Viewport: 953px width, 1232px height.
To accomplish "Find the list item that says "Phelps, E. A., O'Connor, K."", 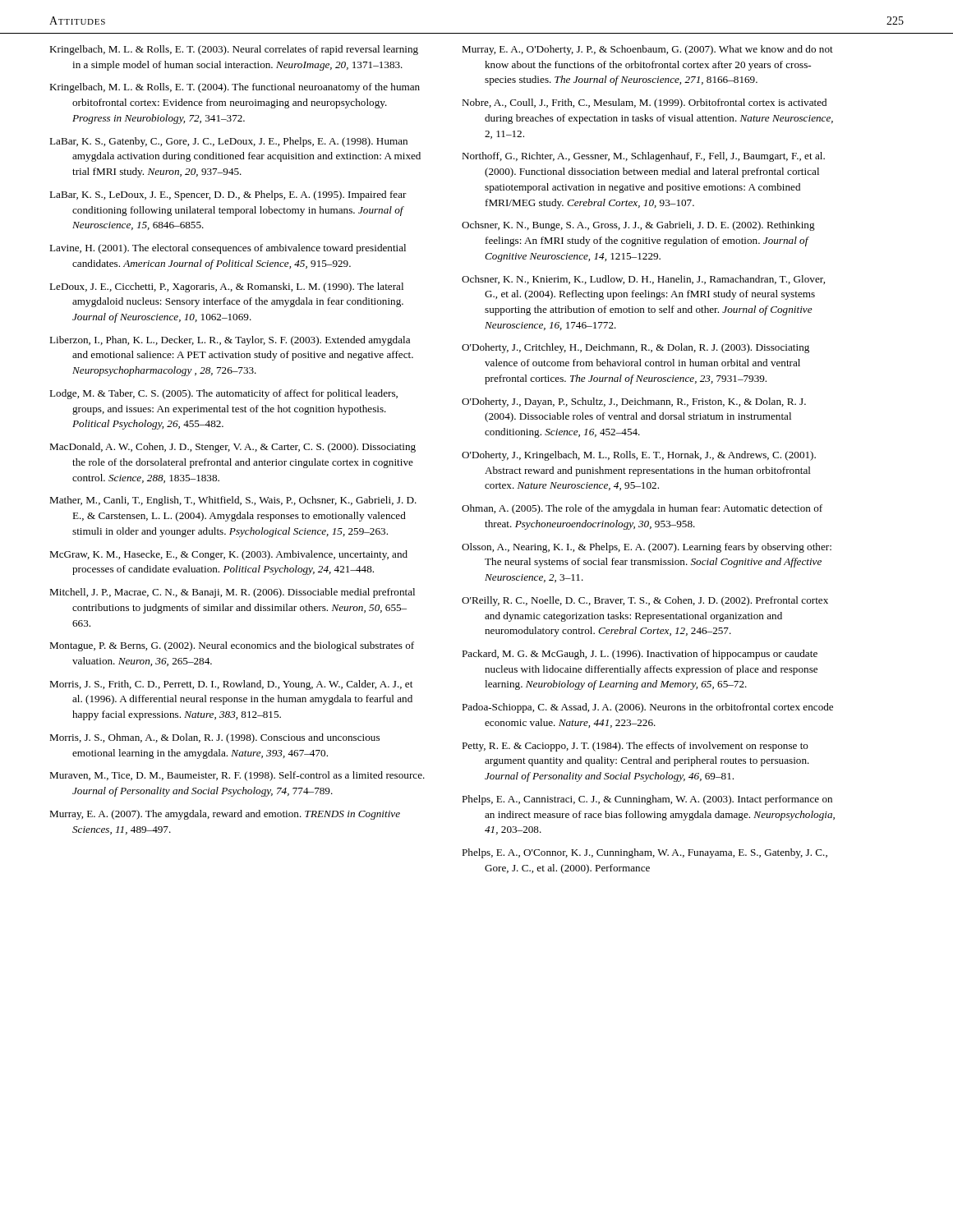I will point(645,860).
